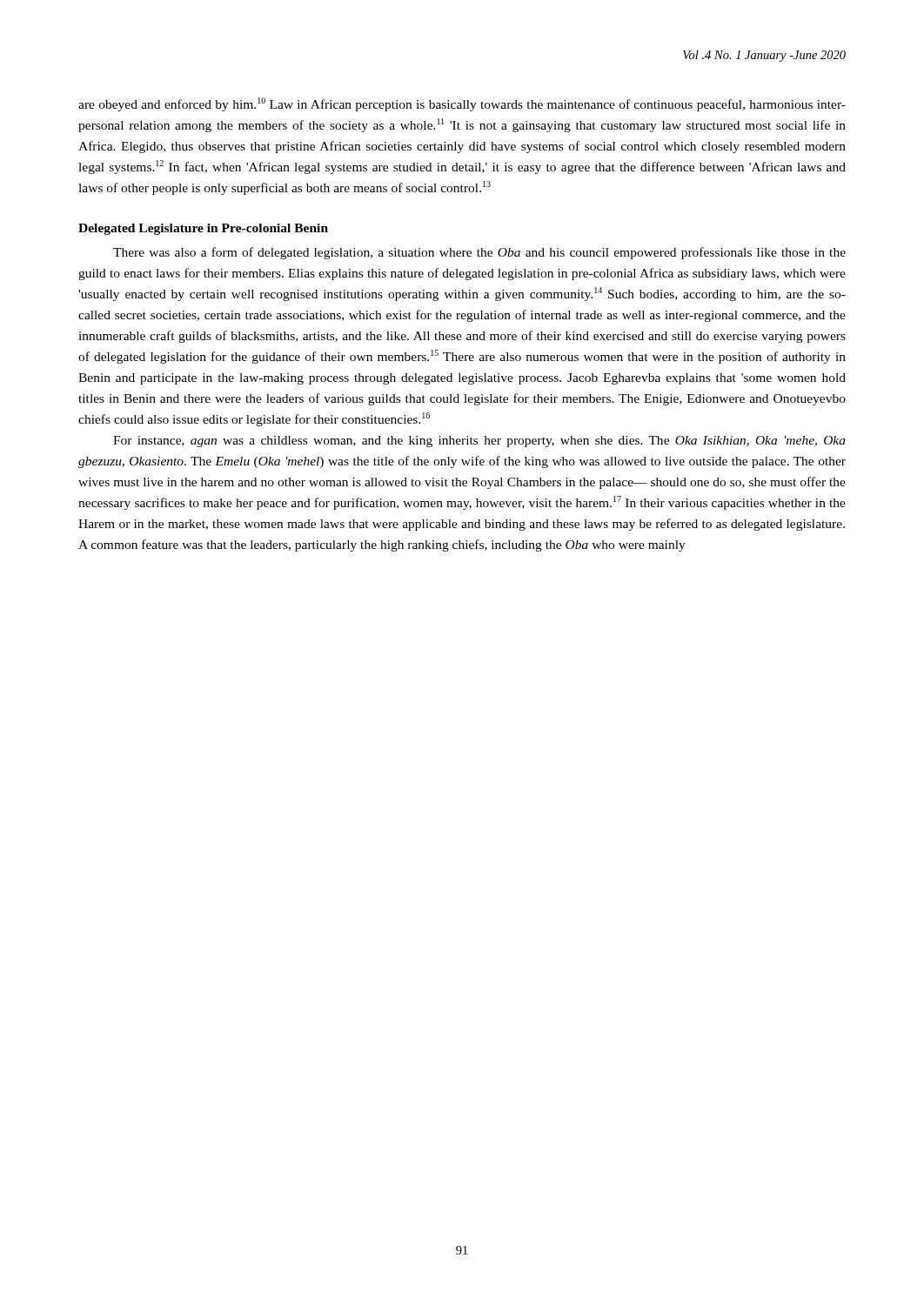
Task: Click on the block starting "For instance, agan was a childless"
Action: (462, 492)
